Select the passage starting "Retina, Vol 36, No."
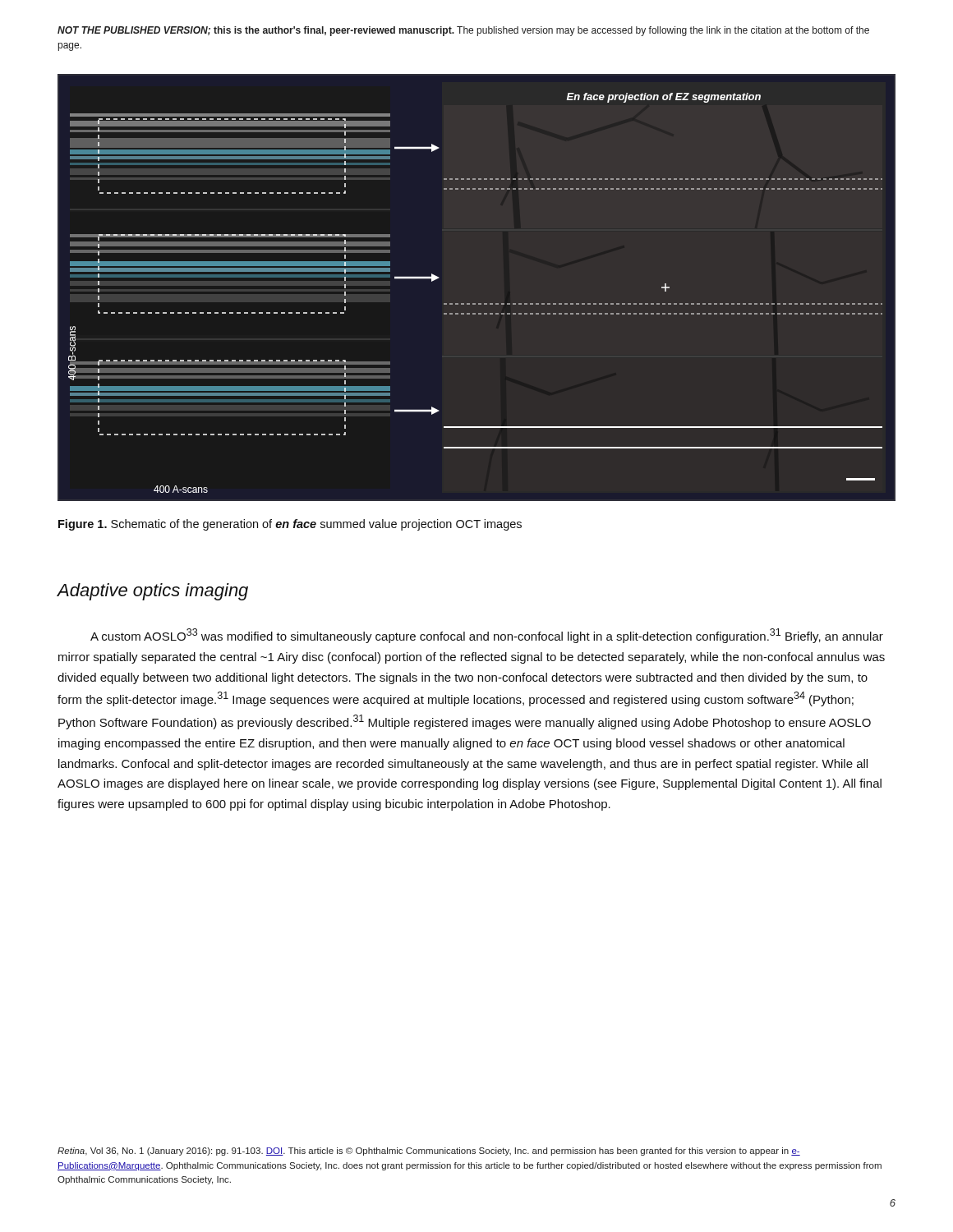The image size is (953, 1232). click(x=470, y=1165)
